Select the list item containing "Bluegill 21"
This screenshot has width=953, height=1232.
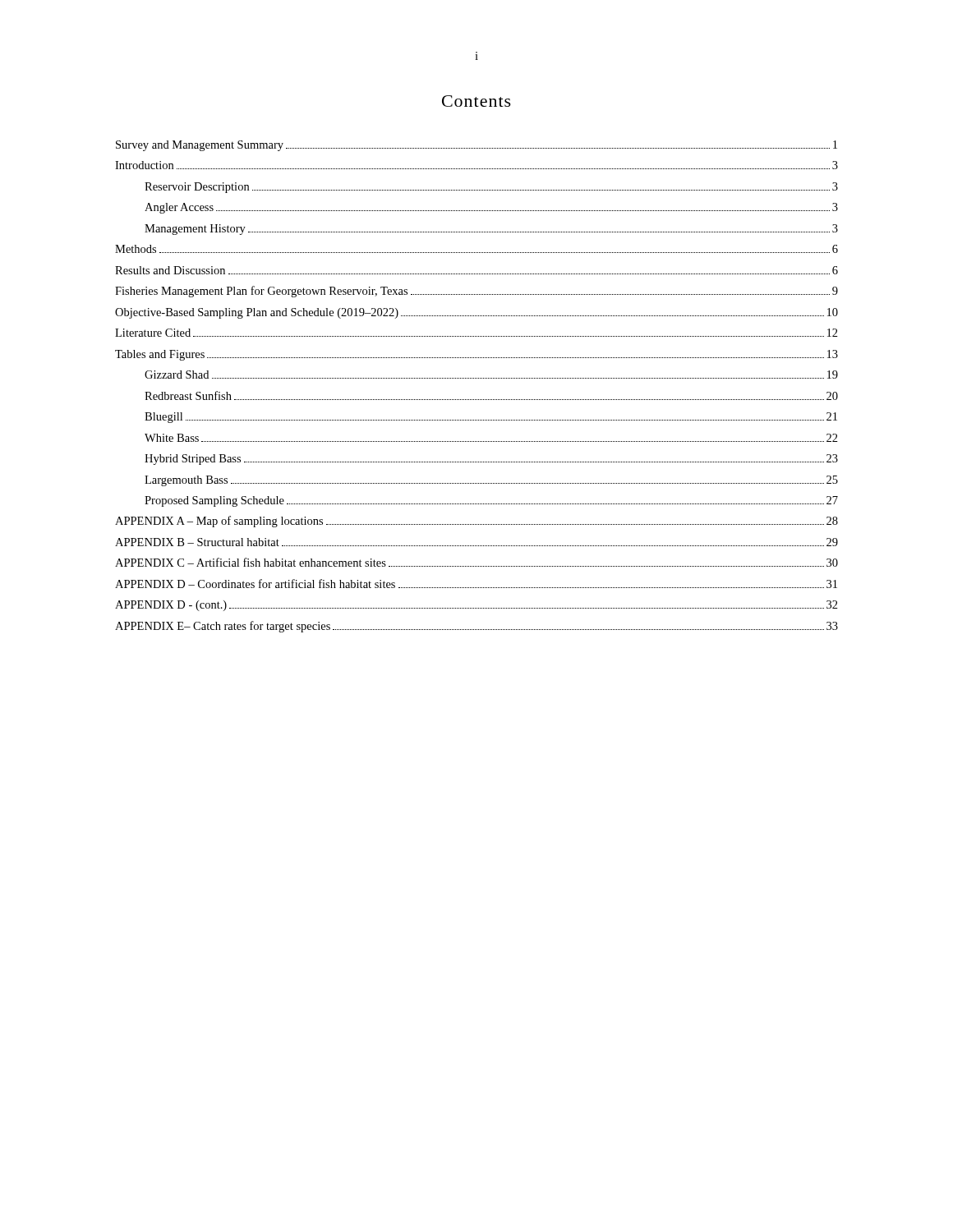[x=491, y=417]
